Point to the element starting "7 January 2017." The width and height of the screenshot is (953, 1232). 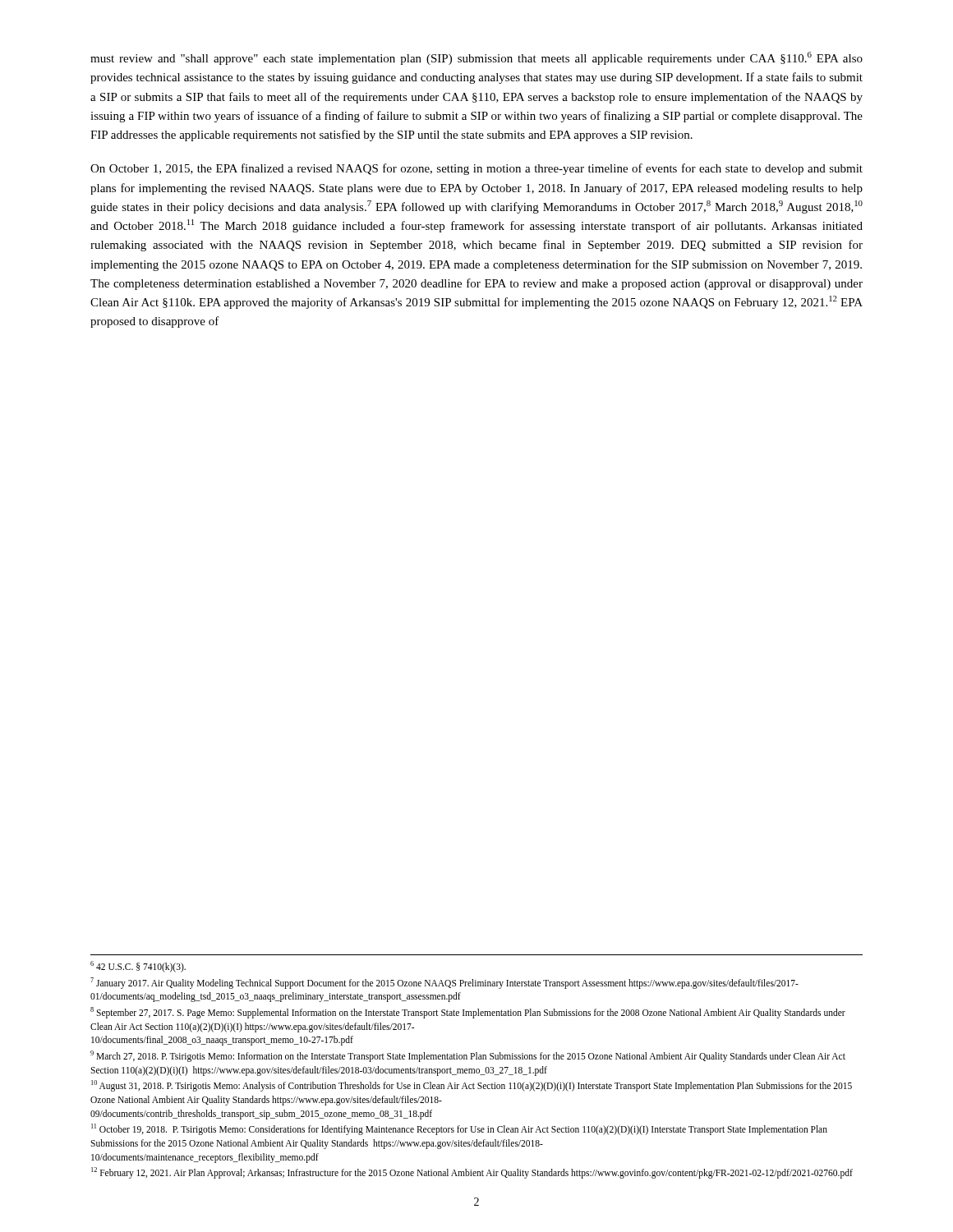(x=444, y=989)
